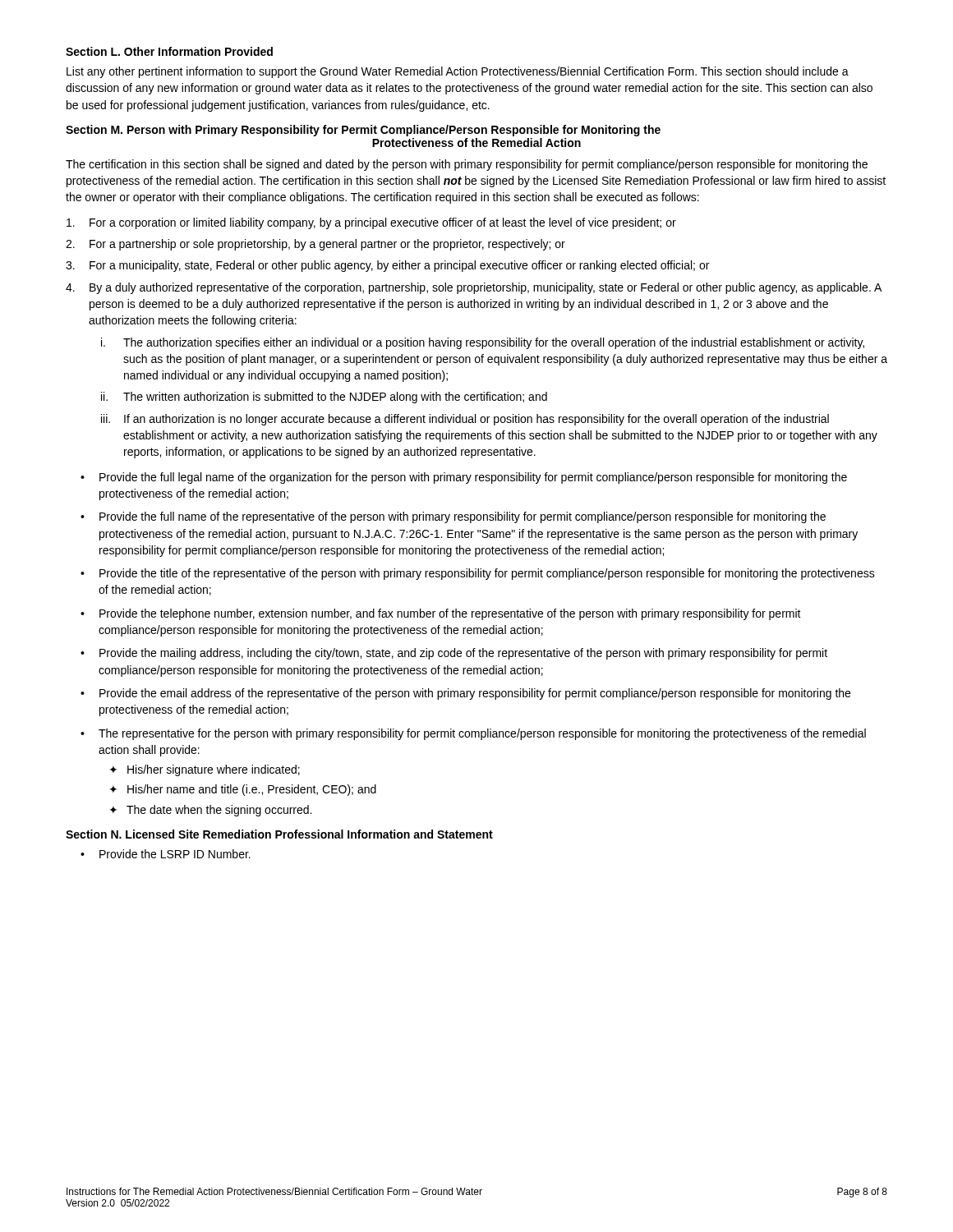Viewport: 953px width, 1232px height.
Task: Point to the passage starting "The certification in this section"
Action: [x=476, y=181]
